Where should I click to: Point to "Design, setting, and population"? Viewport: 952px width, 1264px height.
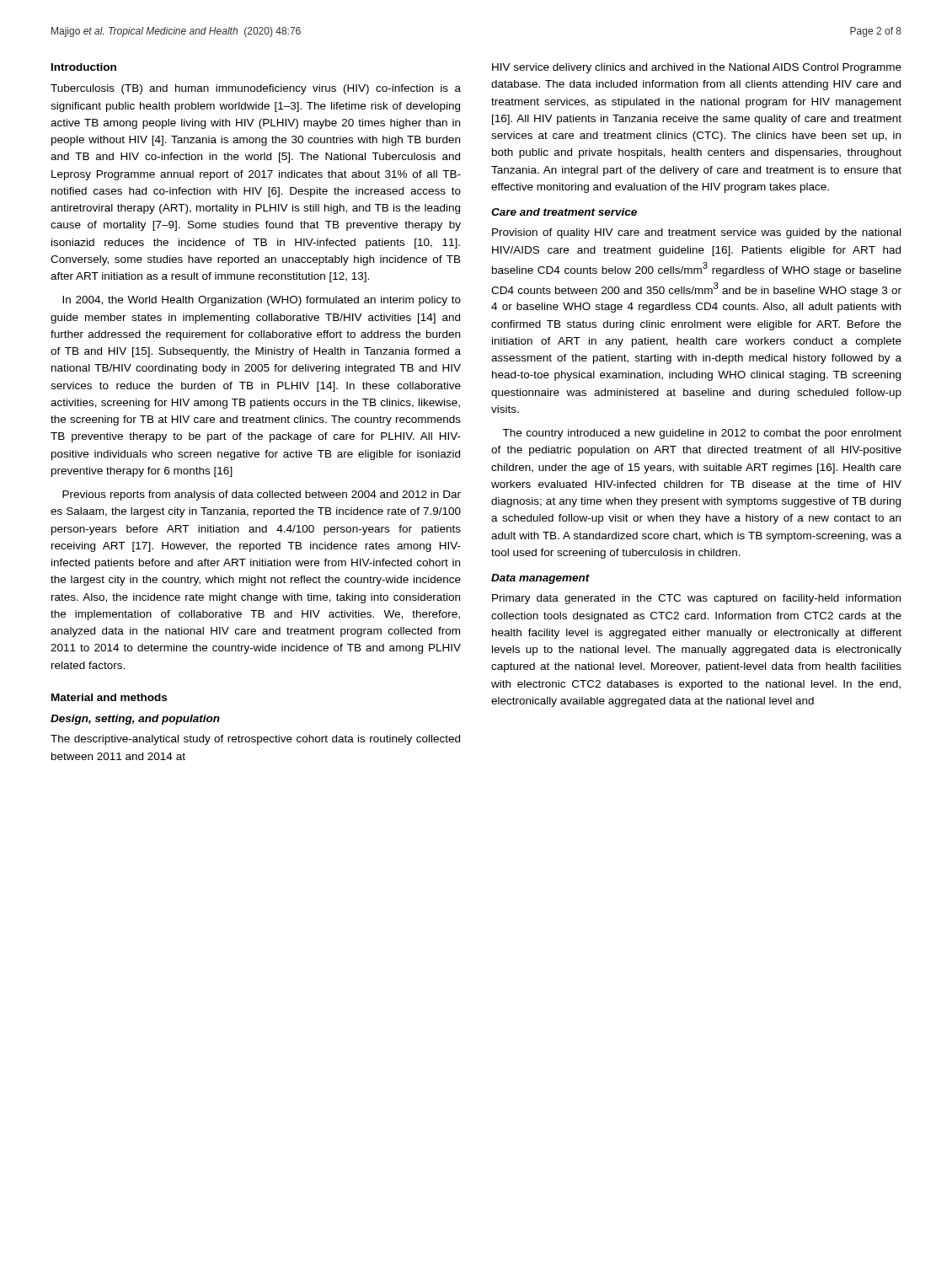135,718
